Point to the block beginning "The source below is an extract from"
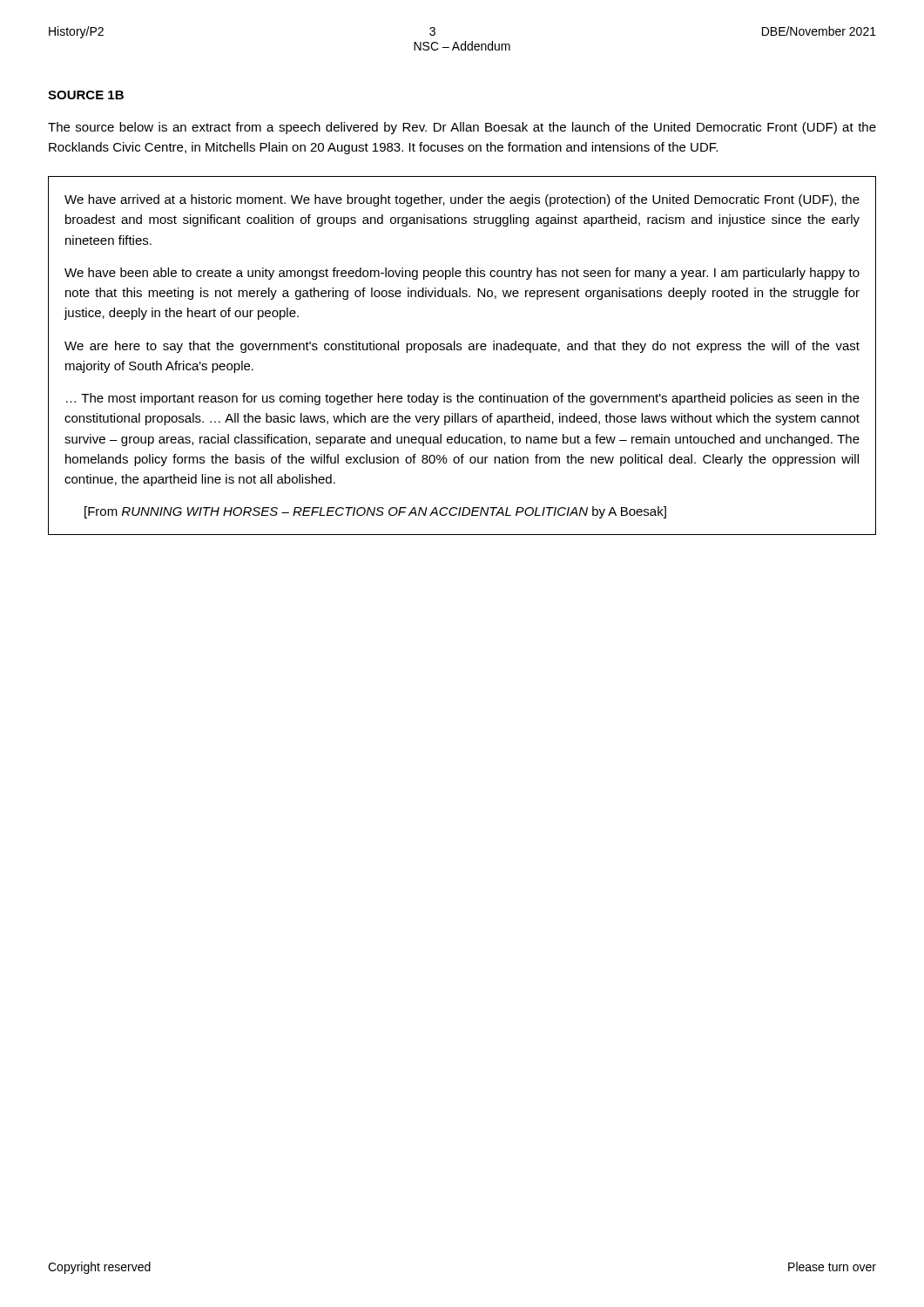Viewport: 924px width, 1307px height. click(x=462, y=137)
